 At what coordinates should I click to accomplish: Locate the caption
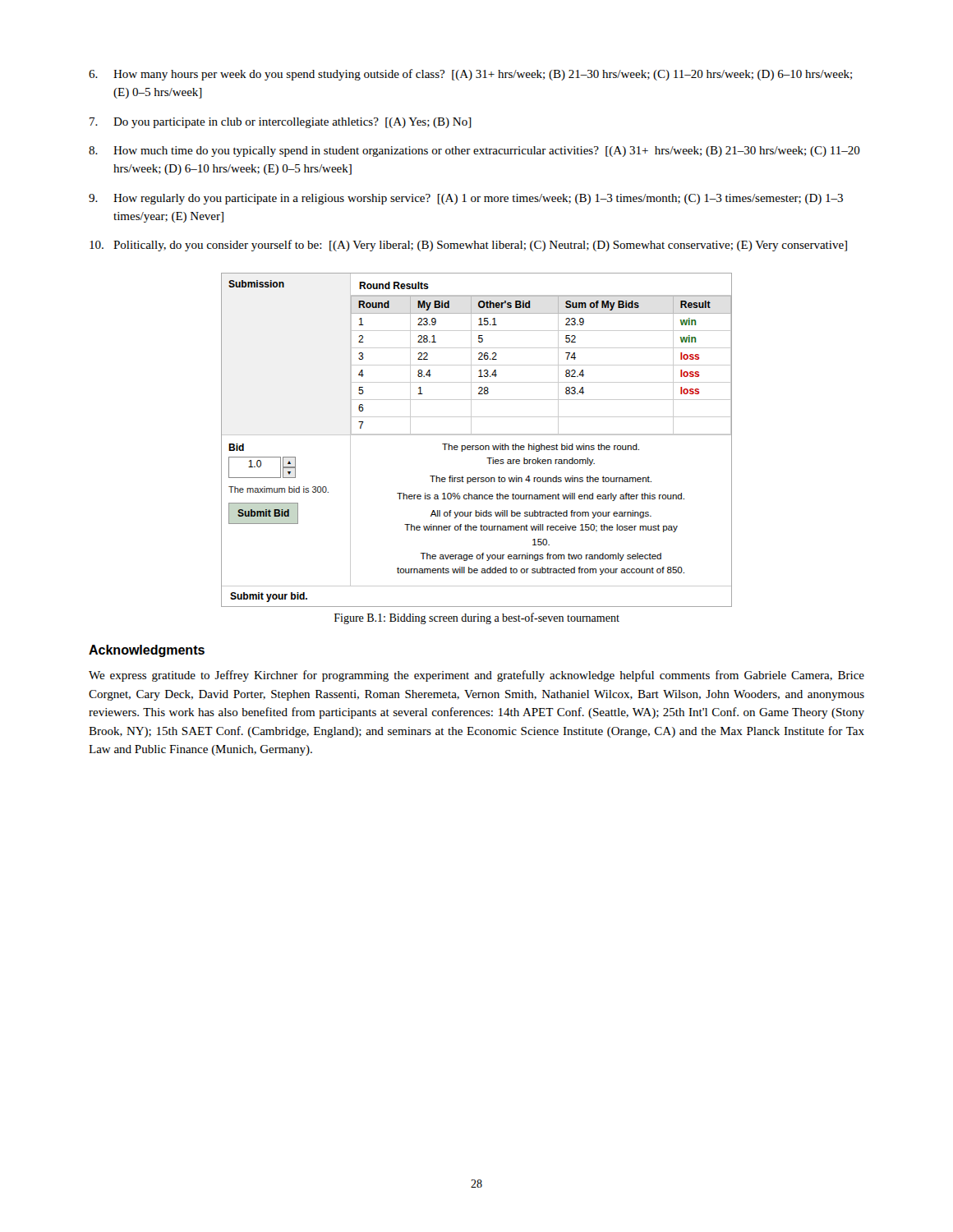476,618
